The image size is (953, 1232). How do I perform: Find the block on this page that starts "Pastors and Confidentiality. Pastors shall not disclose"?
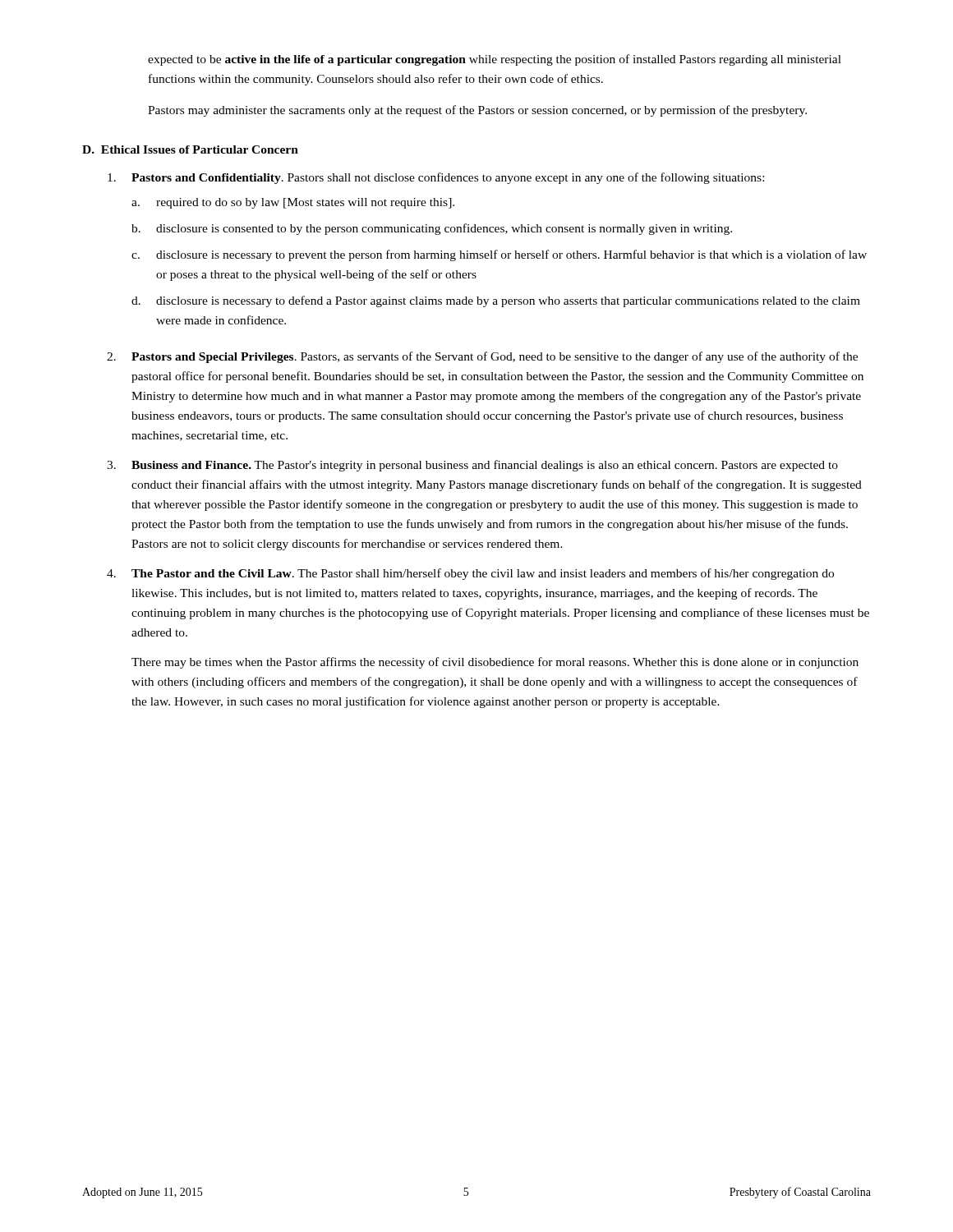[489, 252]
